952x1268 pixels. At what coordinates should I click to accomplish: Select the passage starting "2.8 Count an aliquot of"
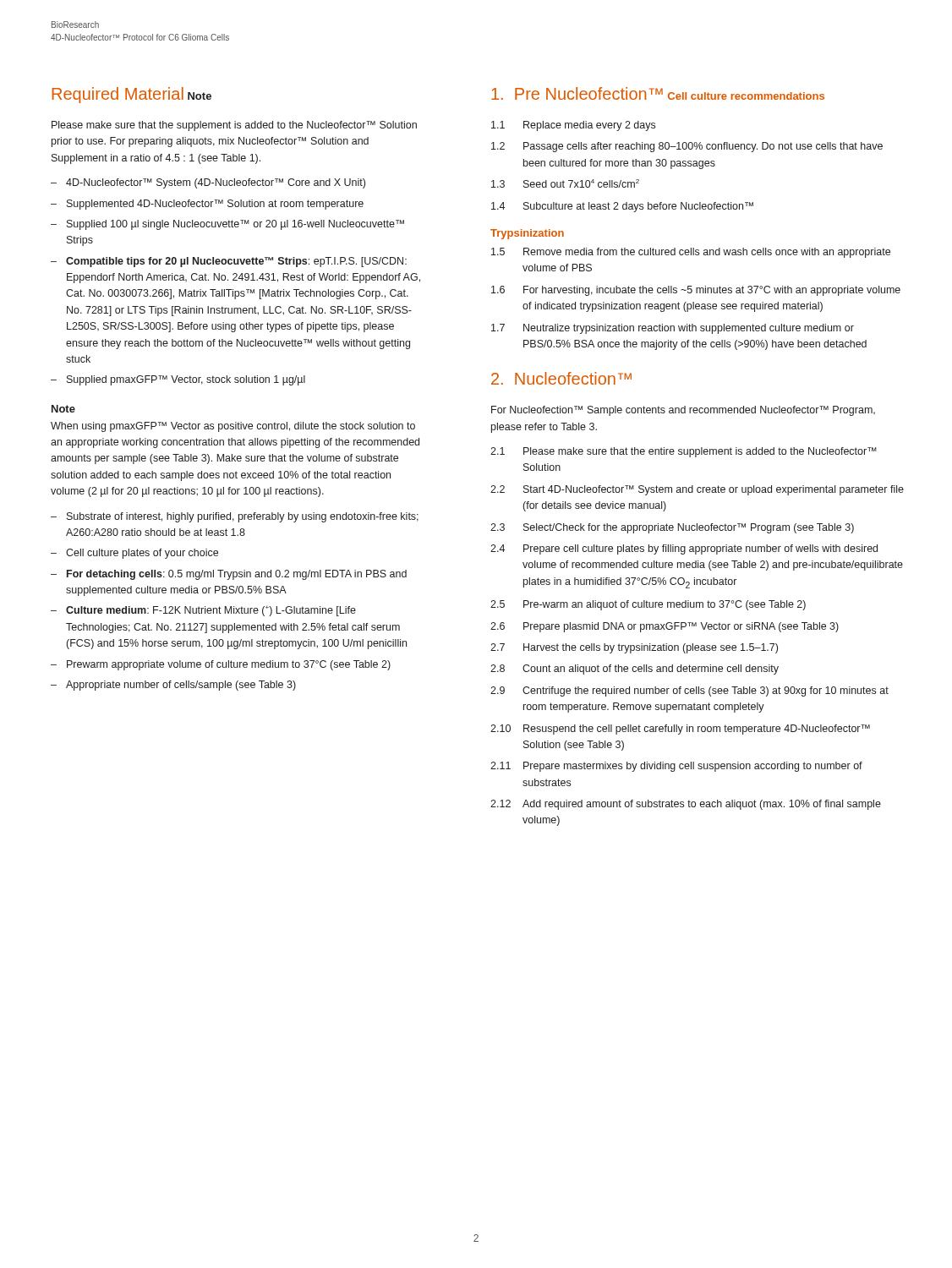(x=698, y=670)
